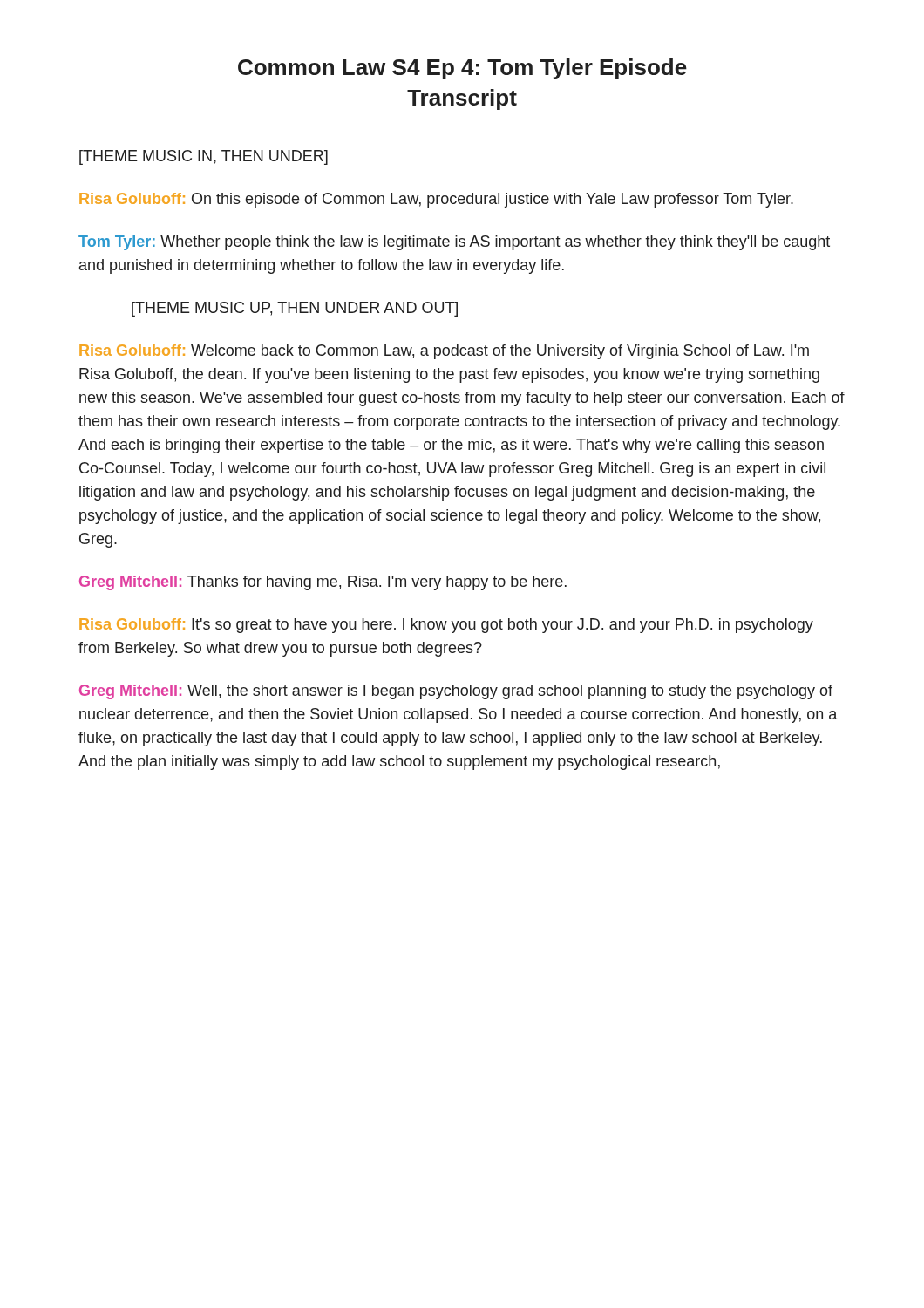Click on the text block that reads "Risa Goluboff: It's so great"
Viewport: 924px width, 1308px height.
coord(446,636)
